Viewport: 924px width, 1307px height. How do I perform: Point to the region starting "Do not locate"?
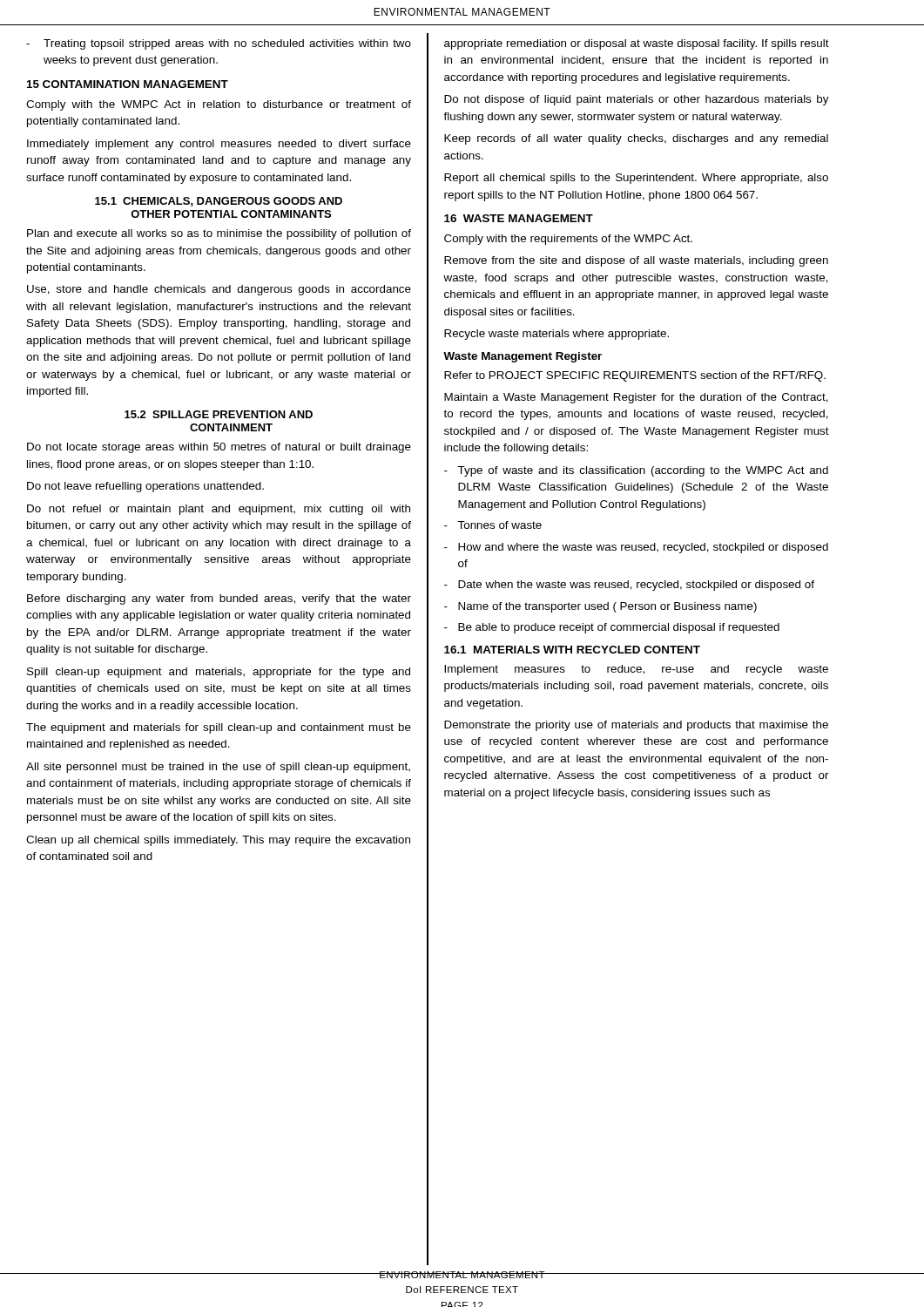pyautogui.click(x=219, y=456)
